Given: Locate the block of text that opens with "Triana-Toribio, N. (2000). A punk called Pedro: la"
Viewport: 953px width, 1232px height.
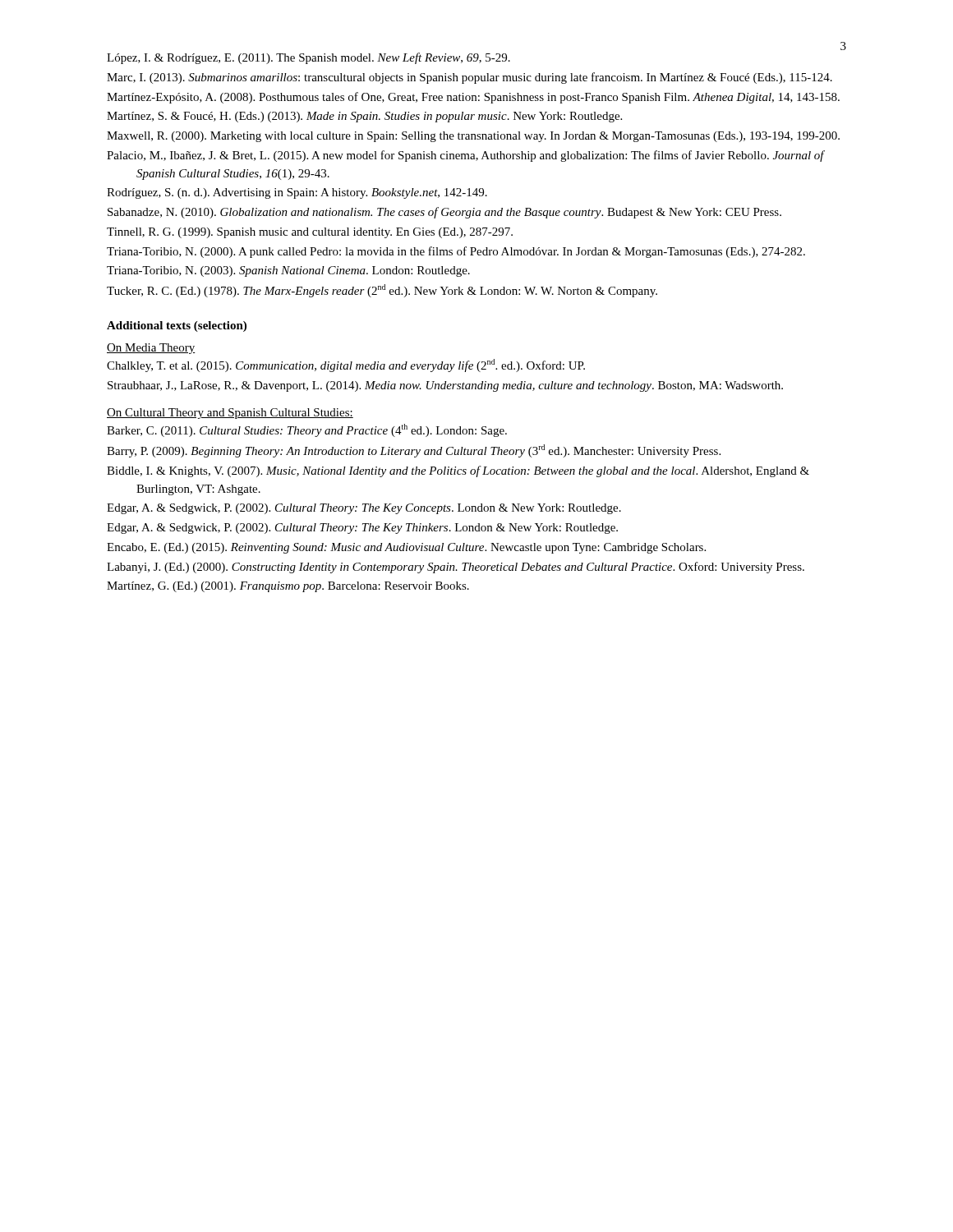Looking at the screenshot, I should click(x=456, y=251).
